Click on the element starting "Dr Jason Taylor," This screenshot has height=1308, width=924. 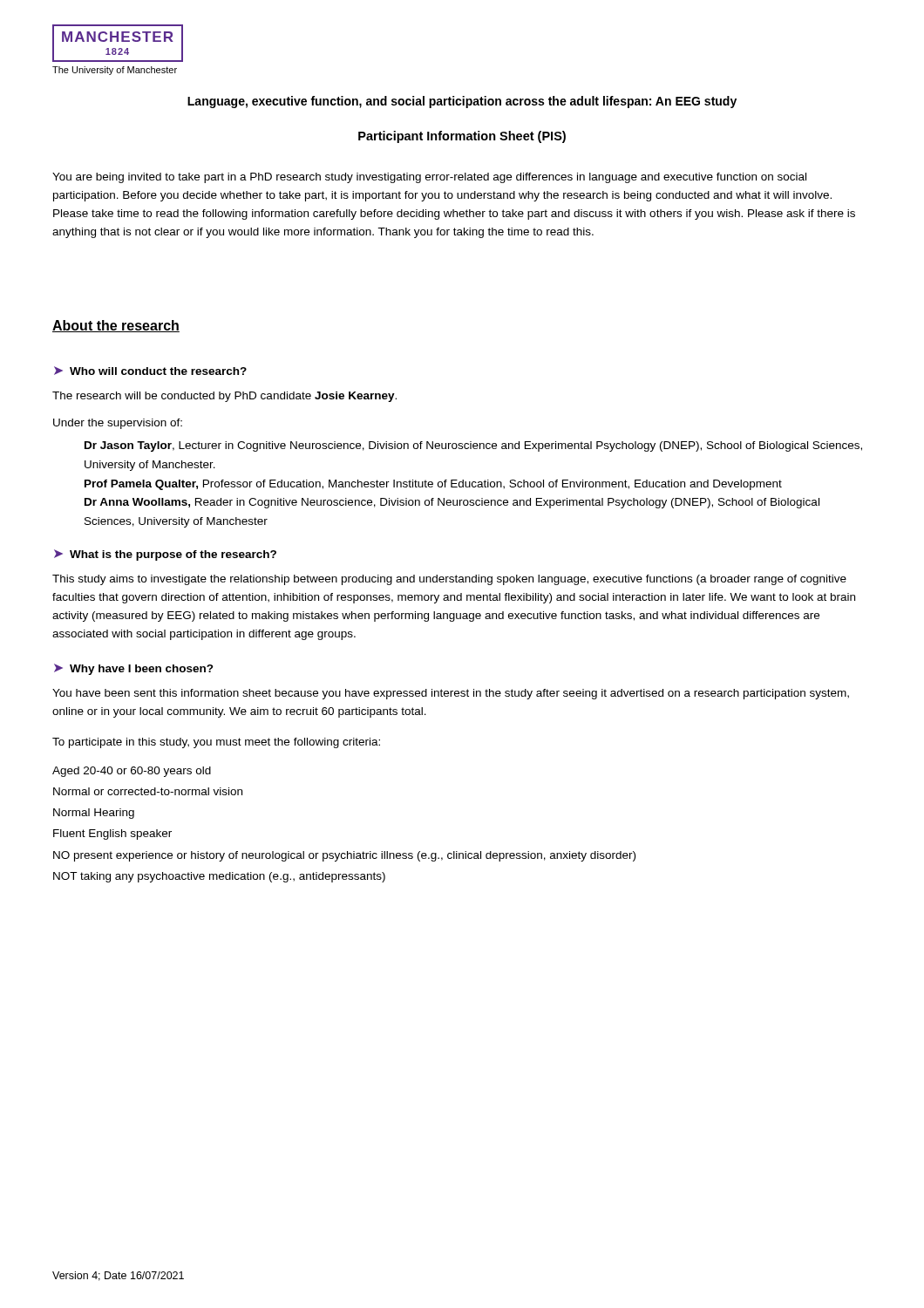point(473,483)
